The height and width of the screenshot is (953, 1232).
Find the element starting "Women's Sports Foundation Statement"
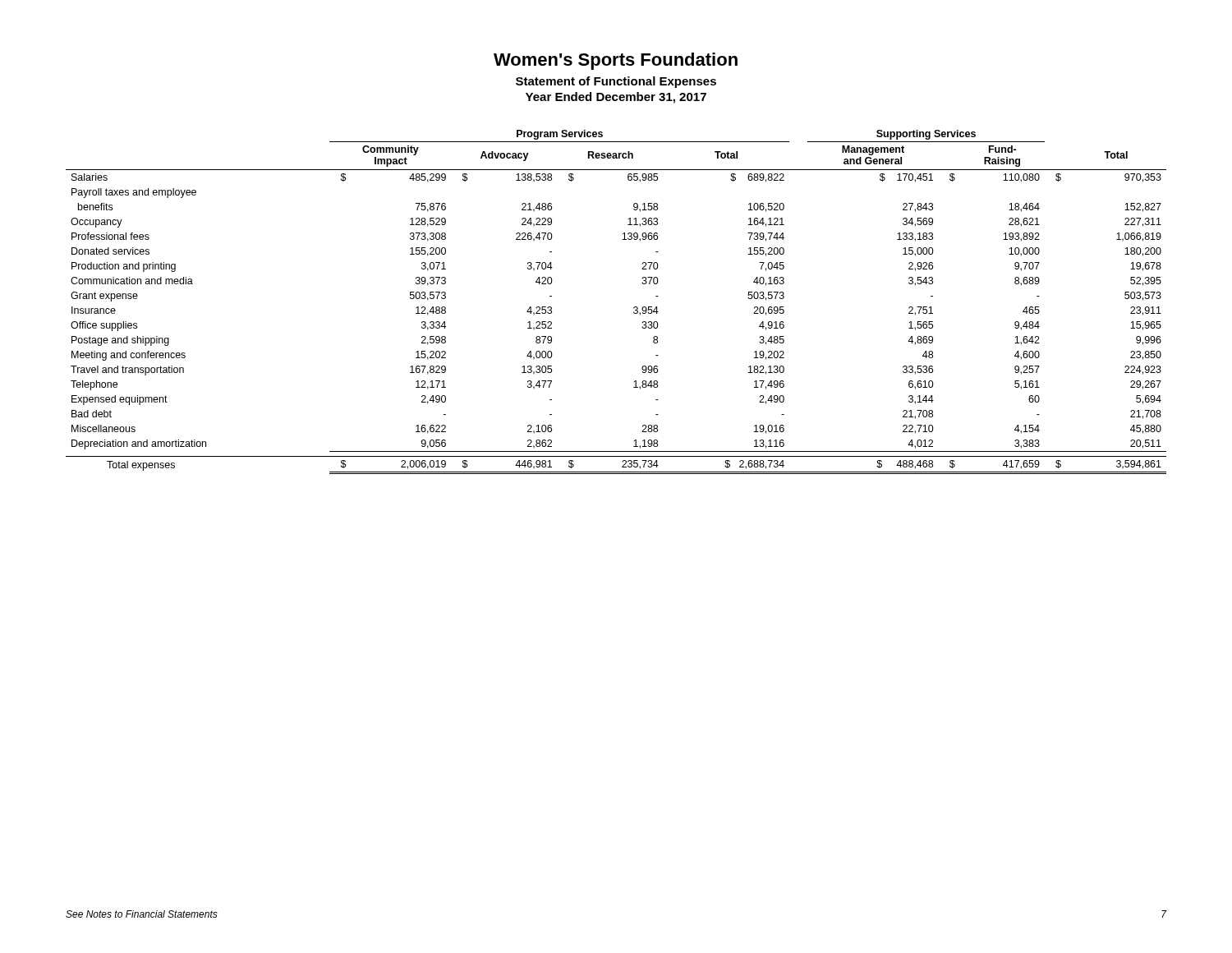click(616, 76)
